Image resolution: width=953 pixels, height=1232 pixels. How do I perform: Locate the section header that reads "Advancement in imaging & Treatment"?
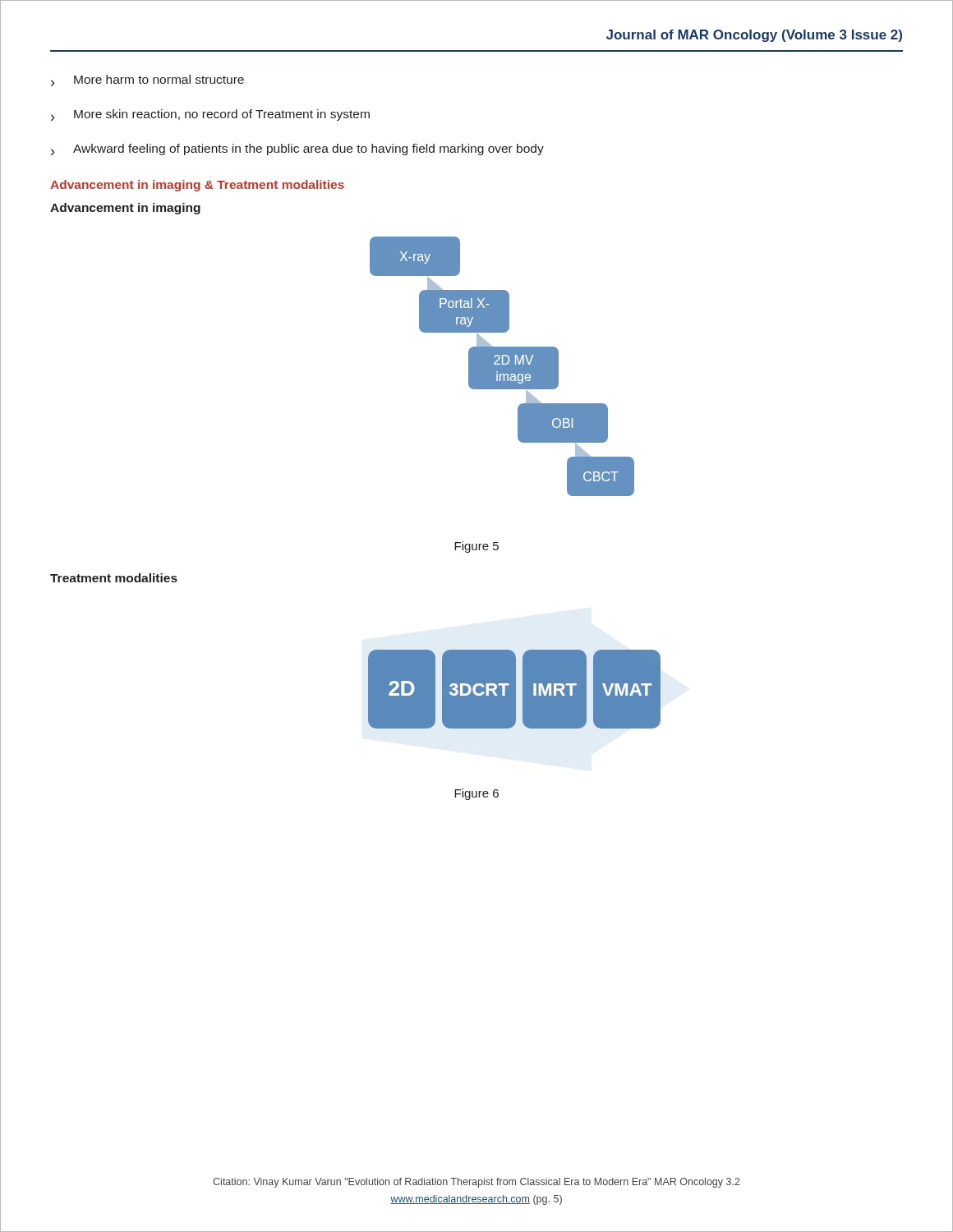[x=197, y=185]
